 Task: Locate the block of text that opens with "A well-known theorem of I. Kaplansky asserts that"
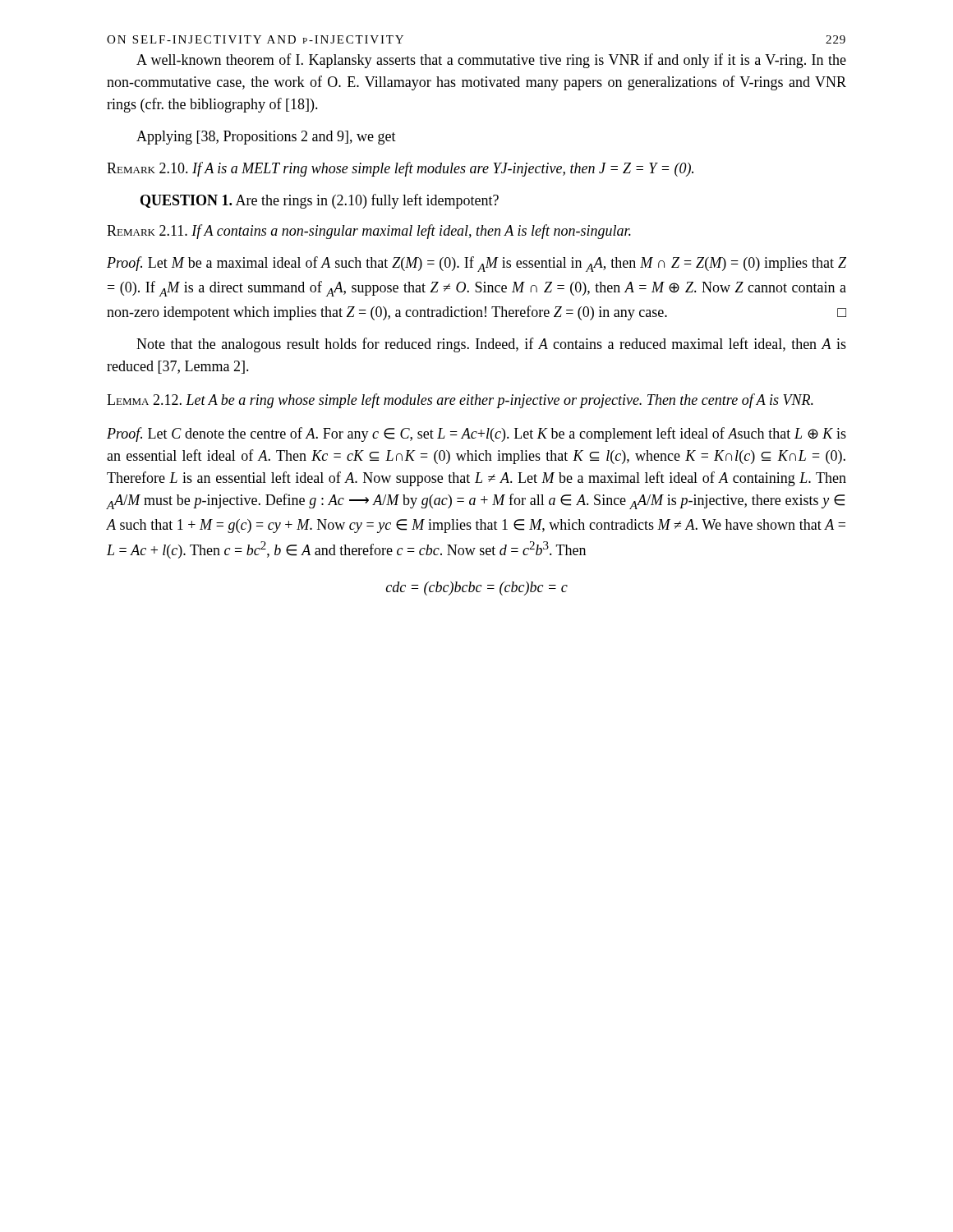point(476,83)
